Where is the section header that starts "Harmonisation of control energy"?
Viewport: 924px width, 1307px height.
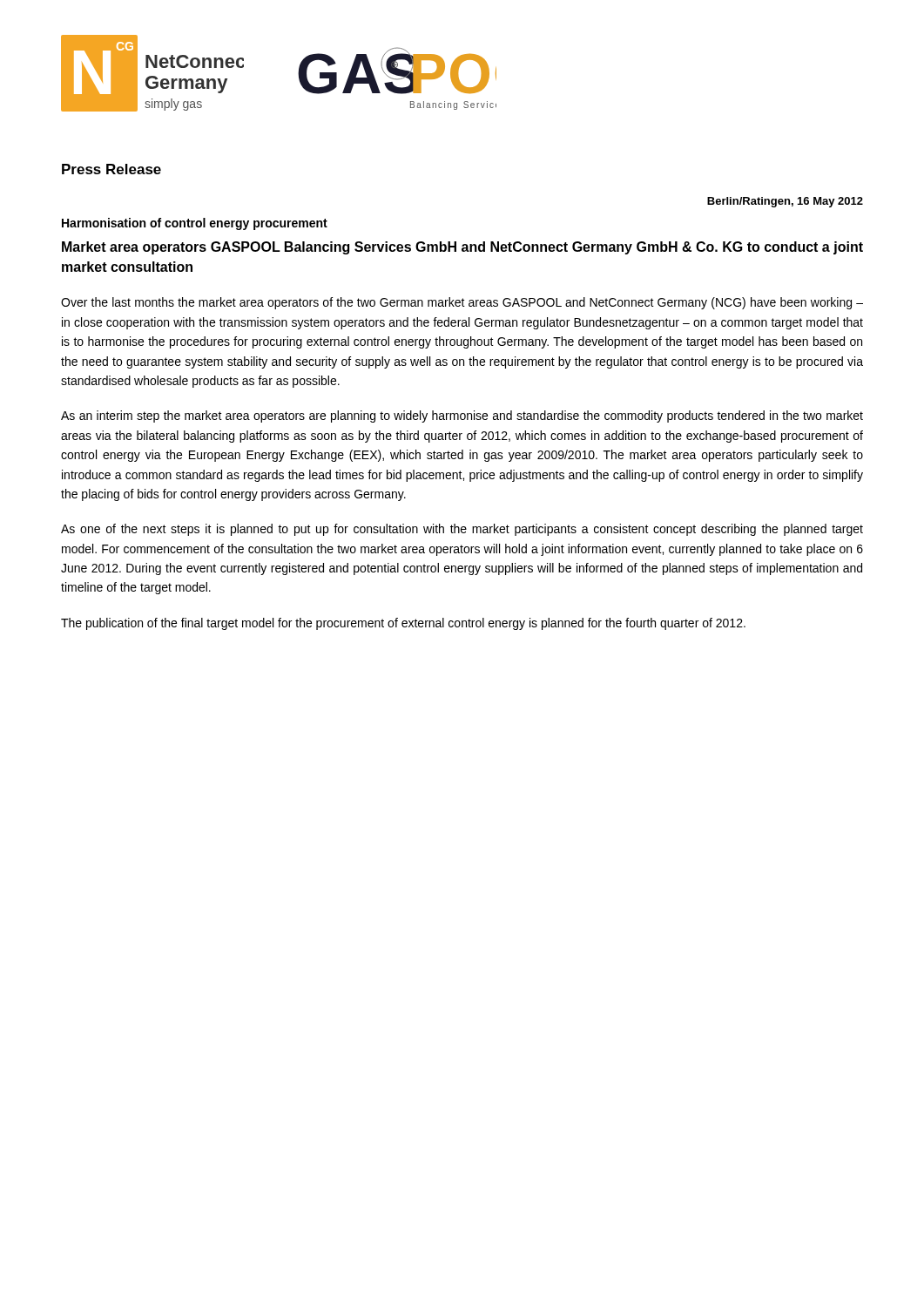[194, 223]
